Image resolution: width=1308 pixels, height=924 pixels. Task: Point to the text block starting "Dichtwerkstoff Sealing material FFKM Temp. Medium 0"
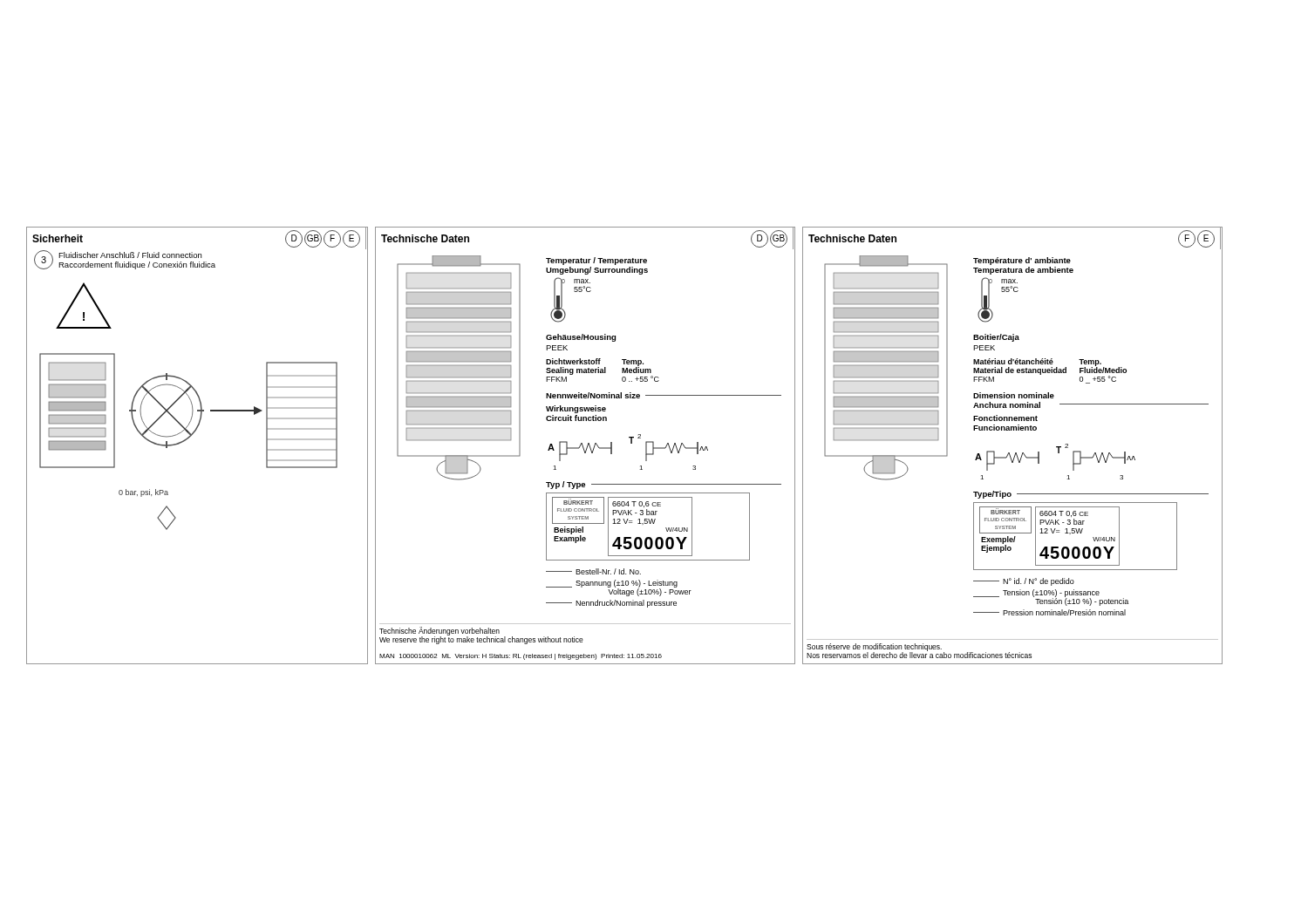click(x=664, y=370)
